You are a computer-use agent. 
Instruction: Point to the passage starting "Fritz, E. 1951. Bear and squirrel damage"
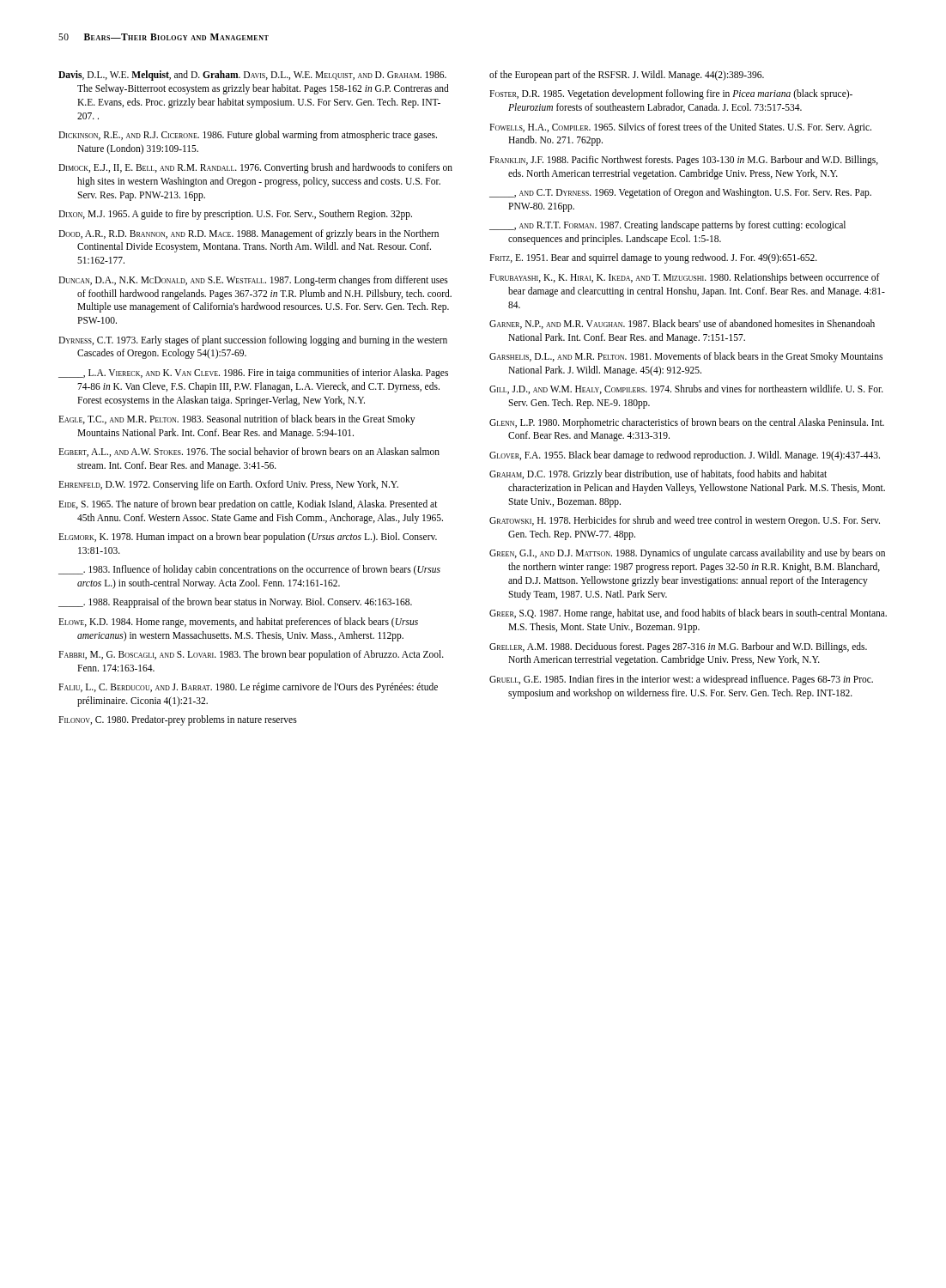pyautogui.click(x=653, y=258)
